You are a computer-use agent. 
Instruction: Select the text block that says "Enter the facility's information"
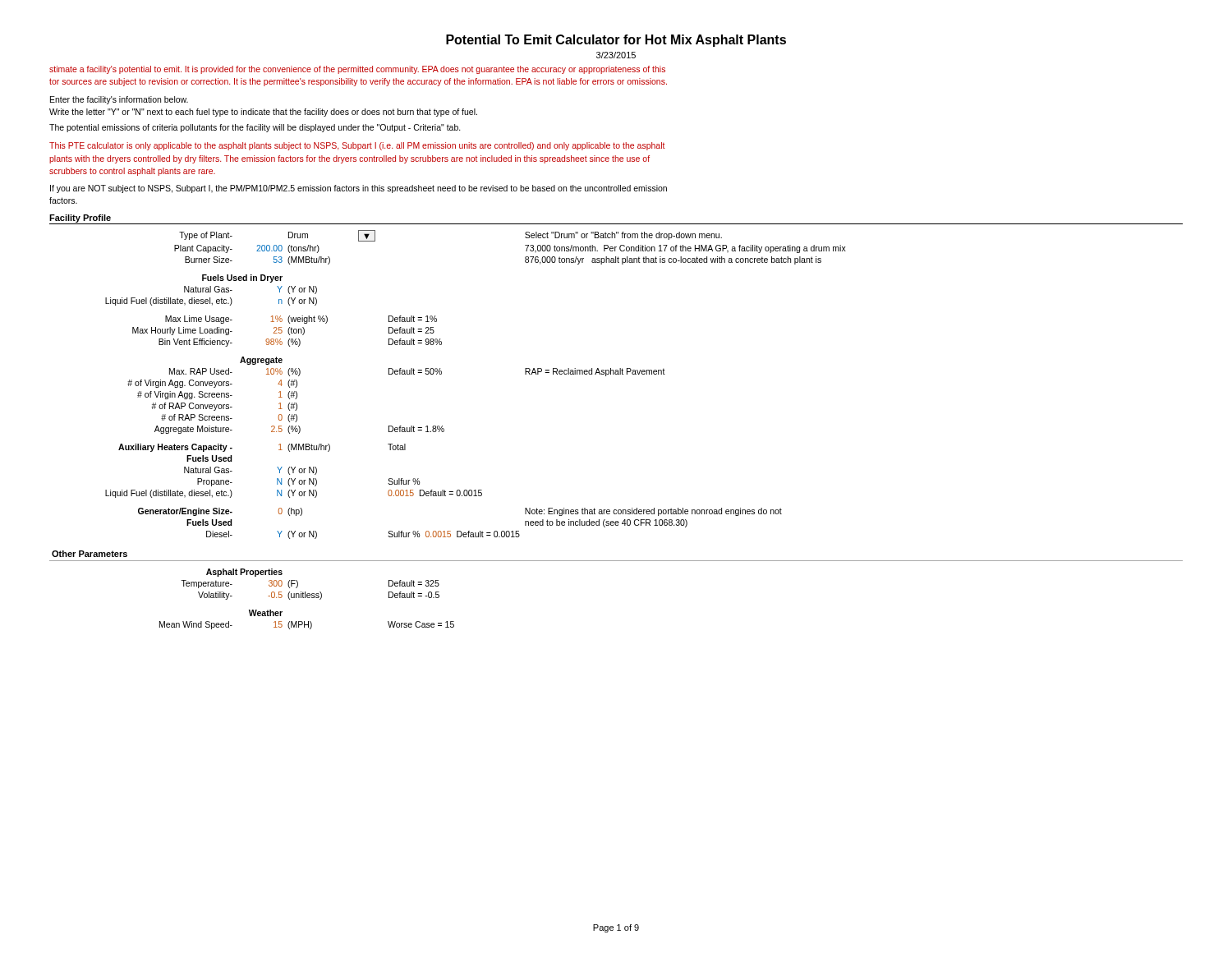click(264, 106)
